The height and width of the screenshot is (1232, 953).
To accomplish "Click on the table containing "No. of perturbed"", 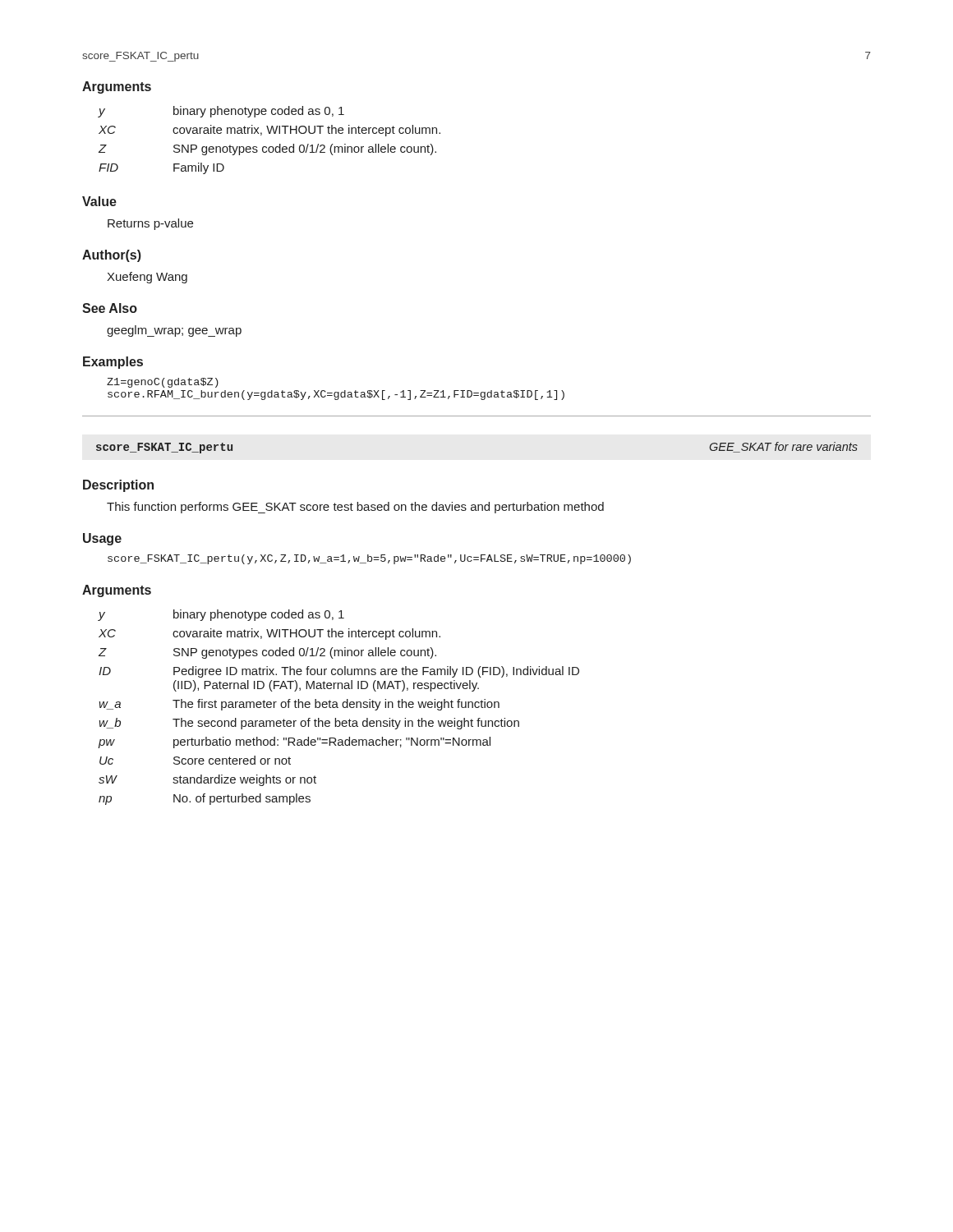I will tap(476, 706).
